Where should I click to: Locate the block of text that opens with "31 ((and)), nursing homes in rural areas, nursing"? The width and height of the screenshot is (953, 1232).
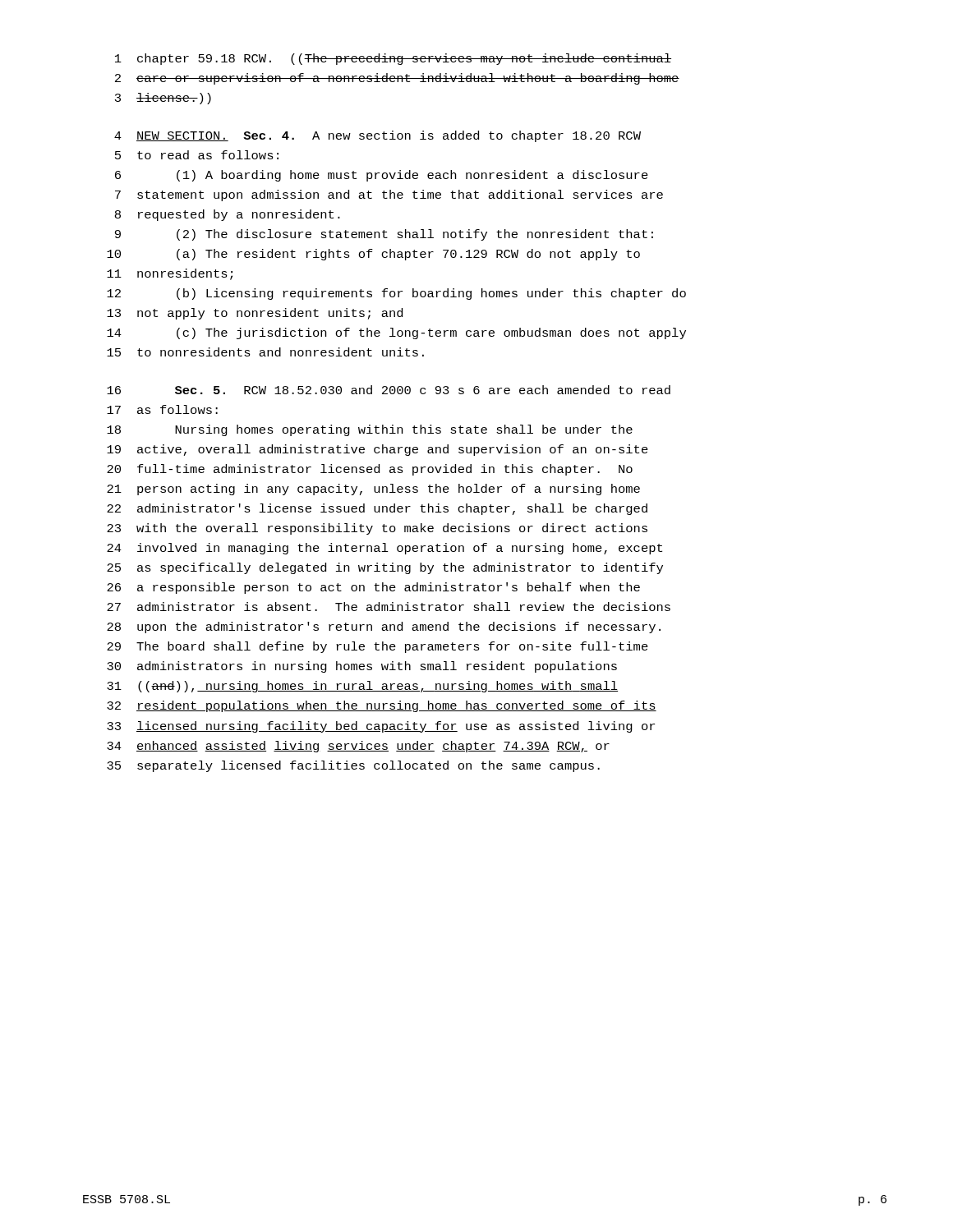pyautogui.click(x=485, y=687)
